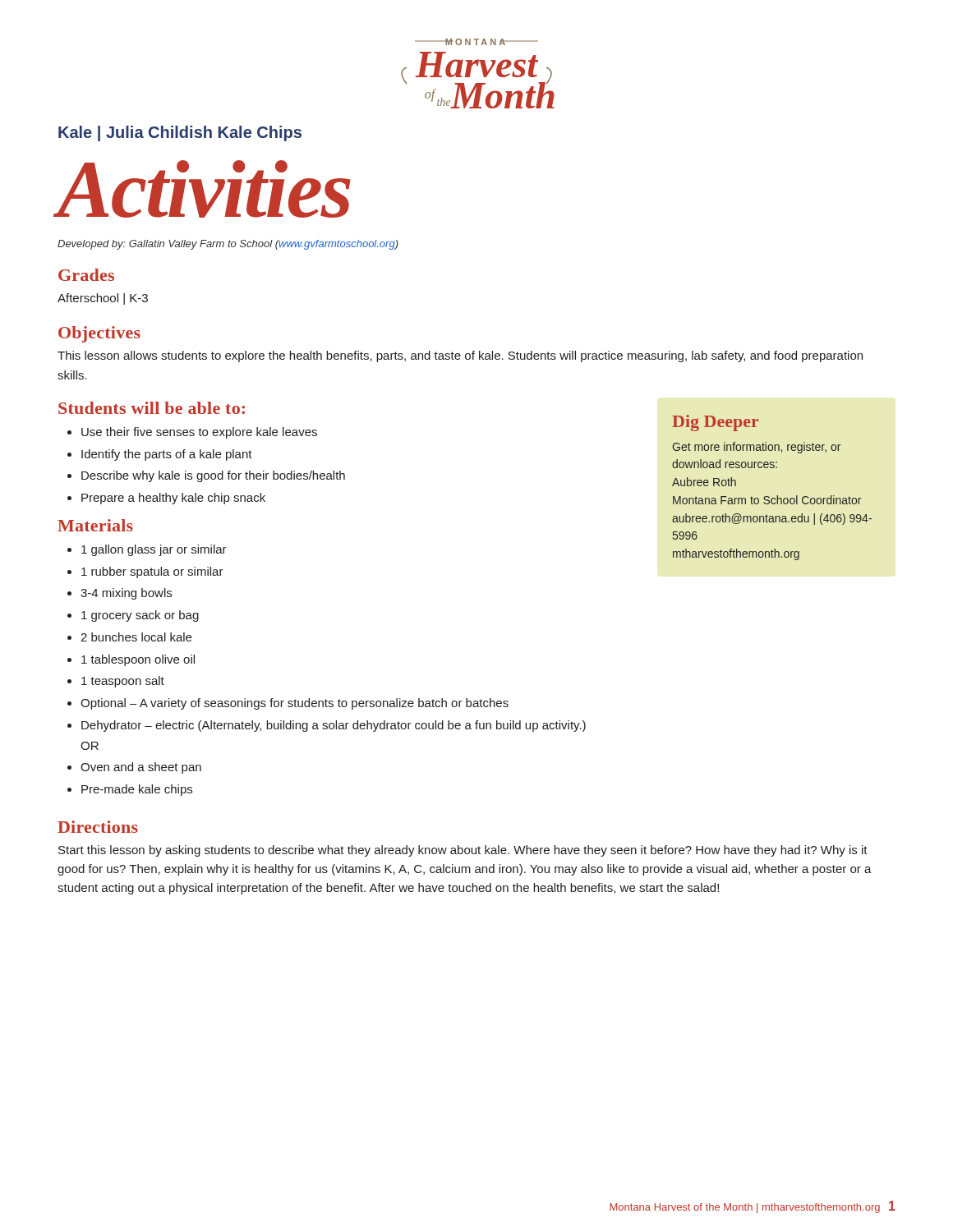Image resolution: width=953 pixels, height=1232 pixels.
Task: Click on the passage starting "1 gallon glass jar"
Action: click(x=153, y=549)
